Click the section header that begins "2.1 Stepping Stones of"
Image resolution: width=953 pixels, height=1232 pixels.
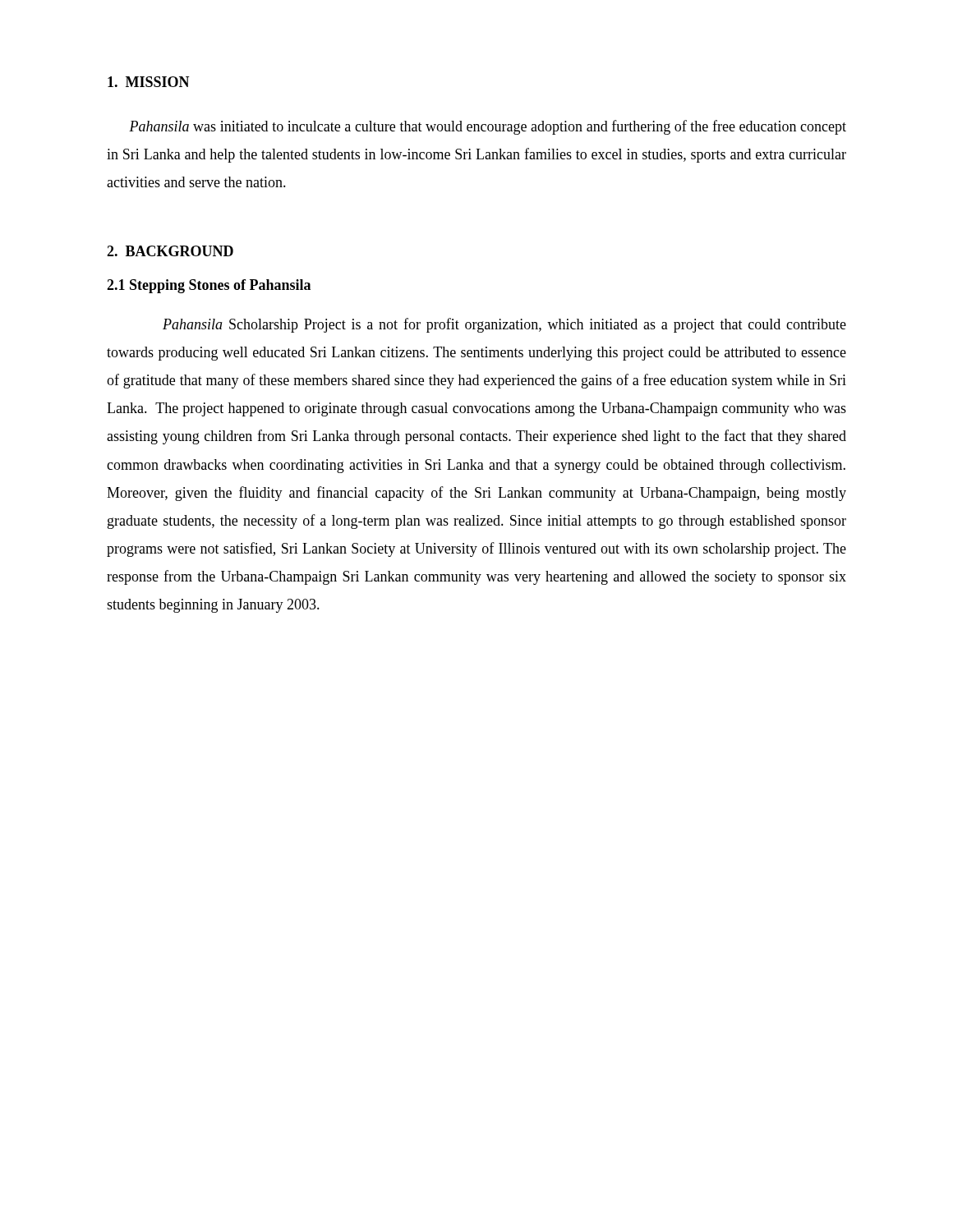tap(209, 285)
